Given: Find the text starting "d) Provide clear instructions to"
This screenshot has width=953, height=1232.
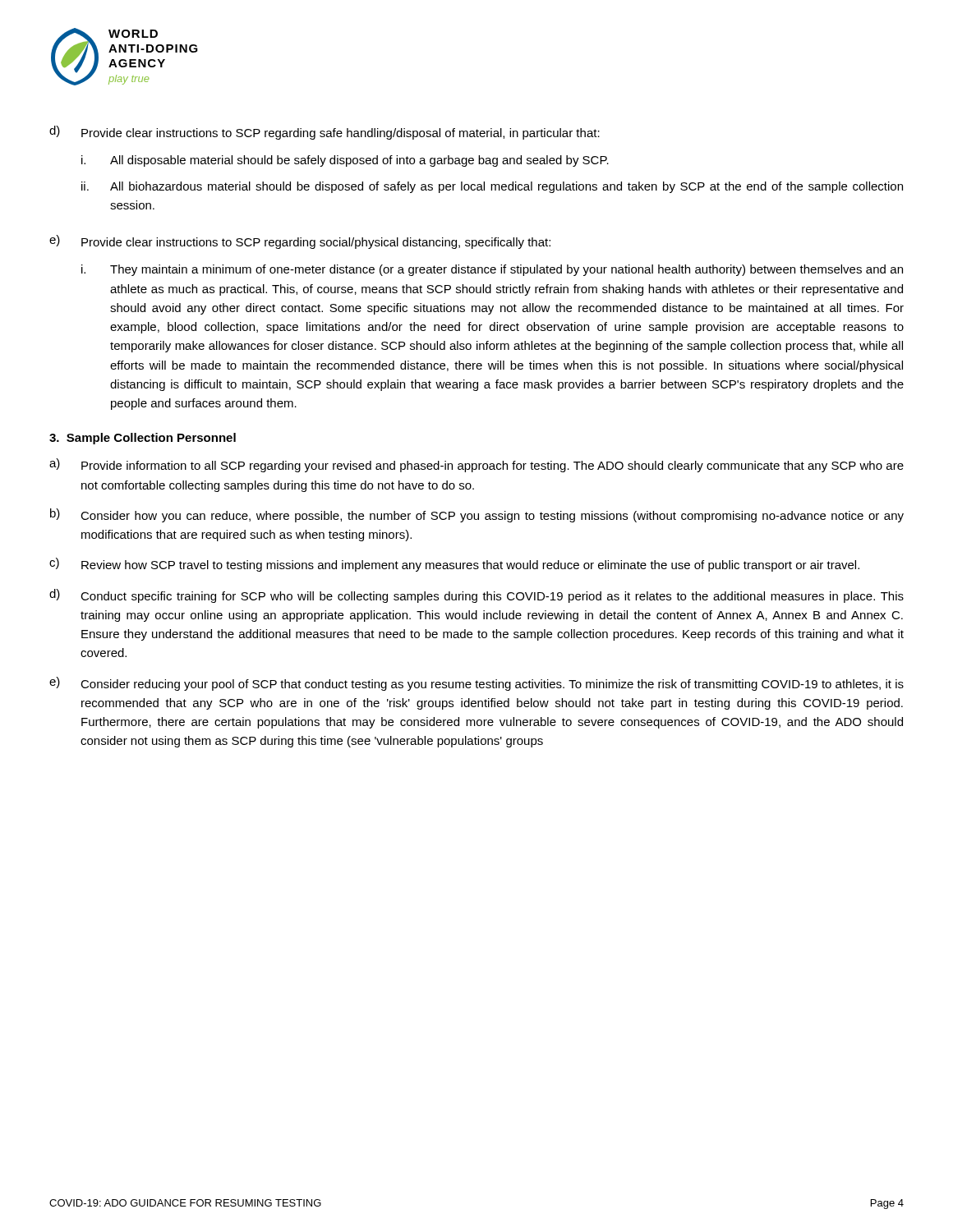Looking at the screenshot, I should (476, 172).
